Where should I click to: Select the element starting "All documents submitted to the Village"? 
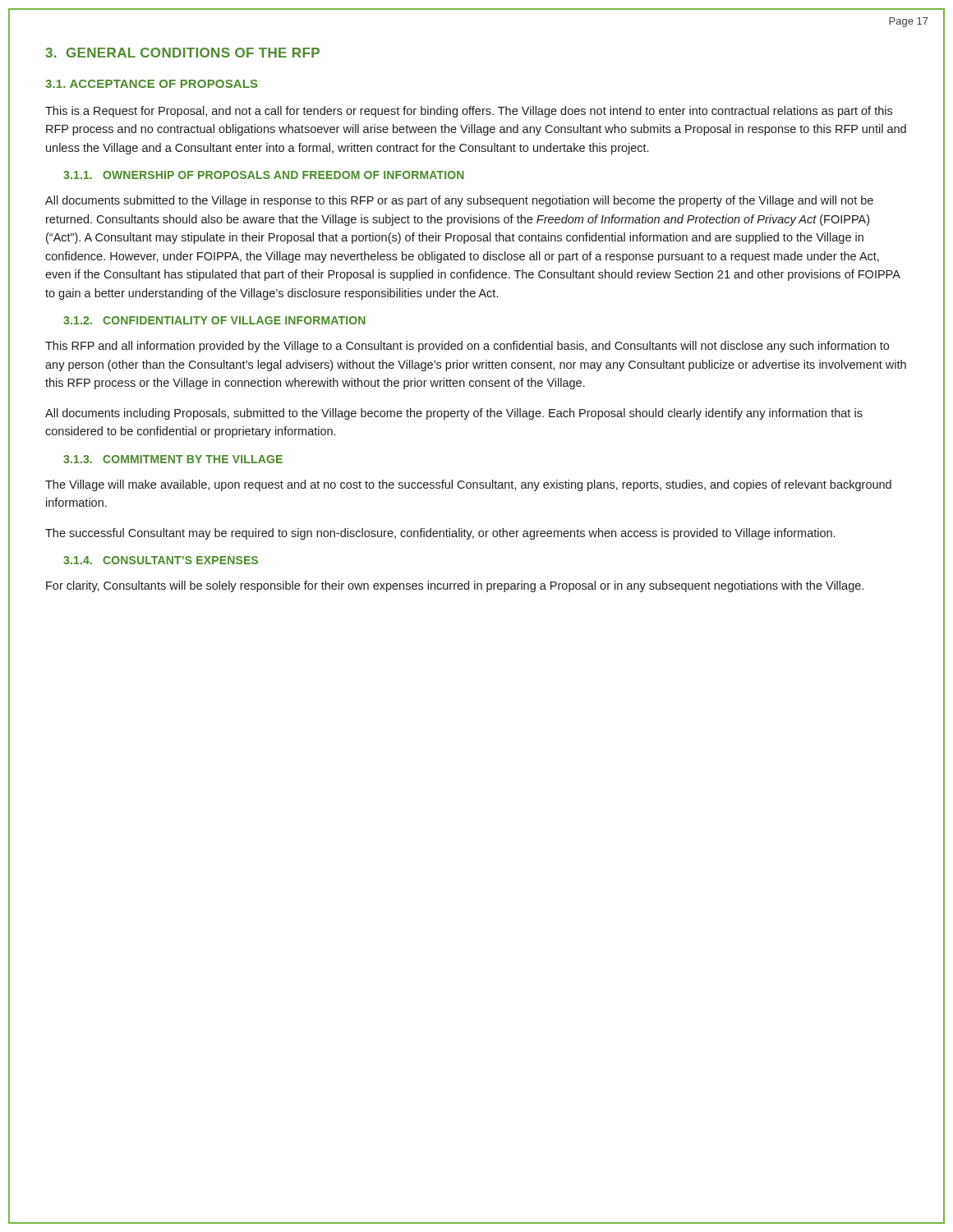point(476,247)
